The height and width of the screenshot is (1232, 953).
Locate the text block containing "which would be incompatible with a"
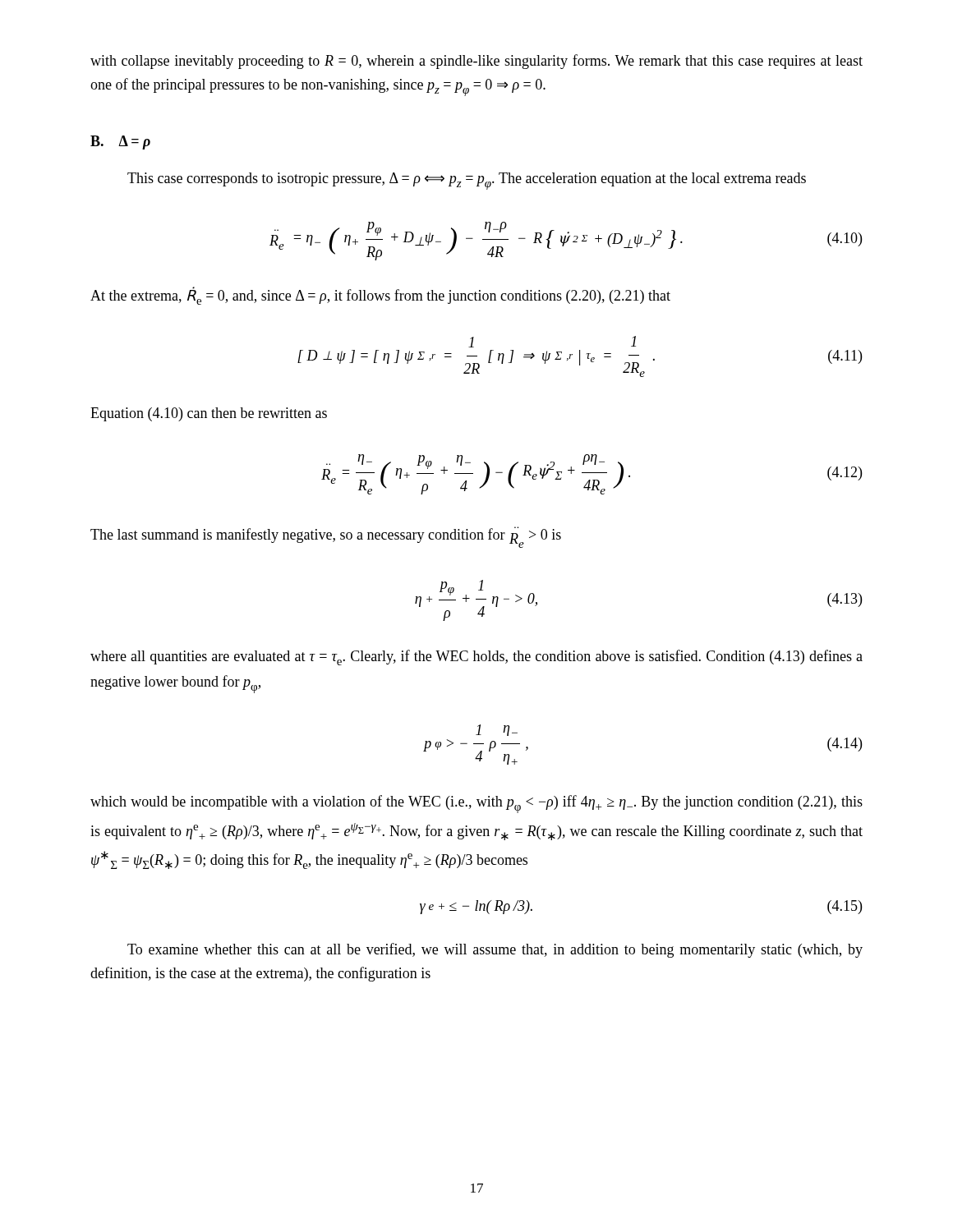476,832
